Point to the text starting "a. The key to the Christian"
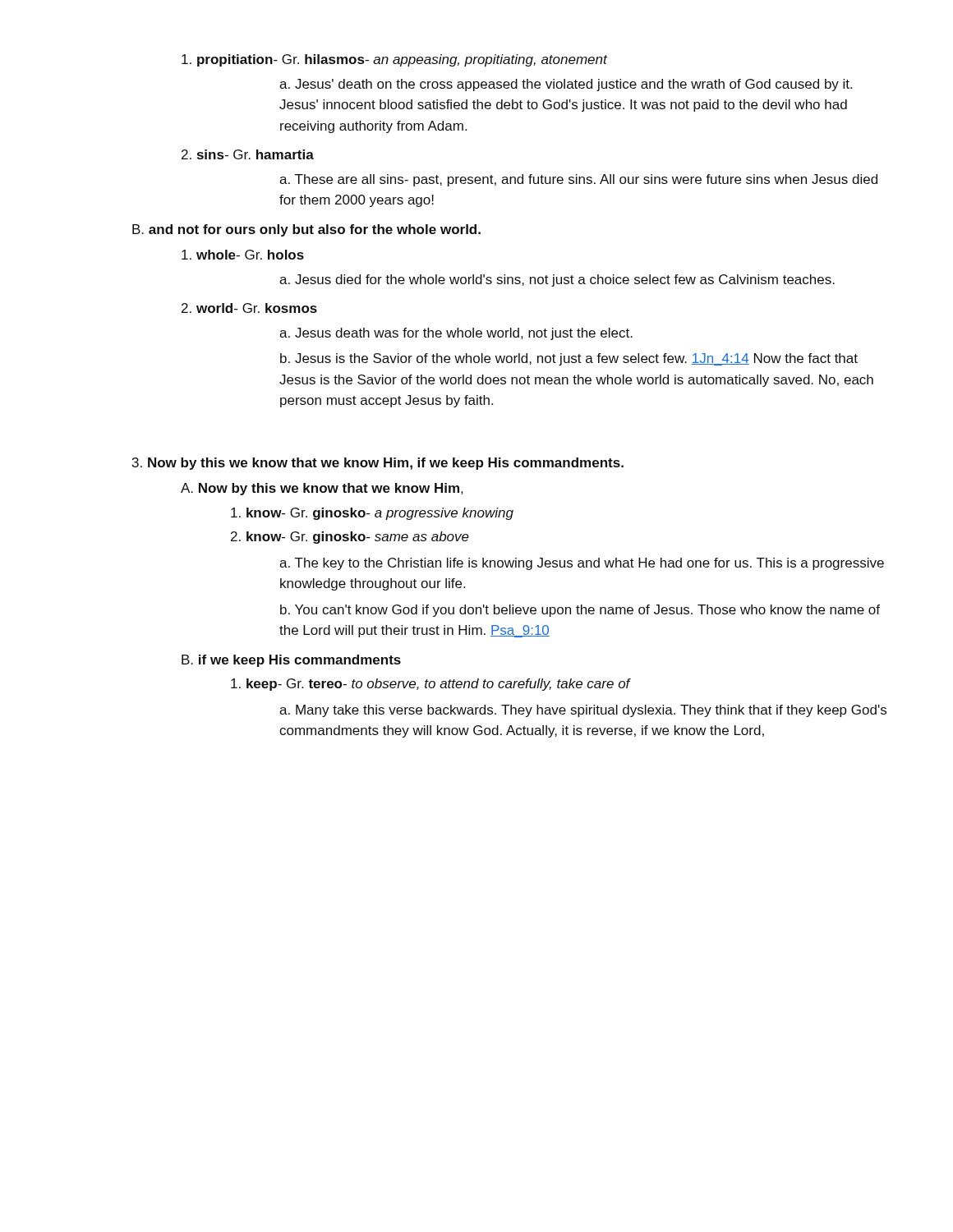The image size is (953, 1232). [x=582, y=573]
